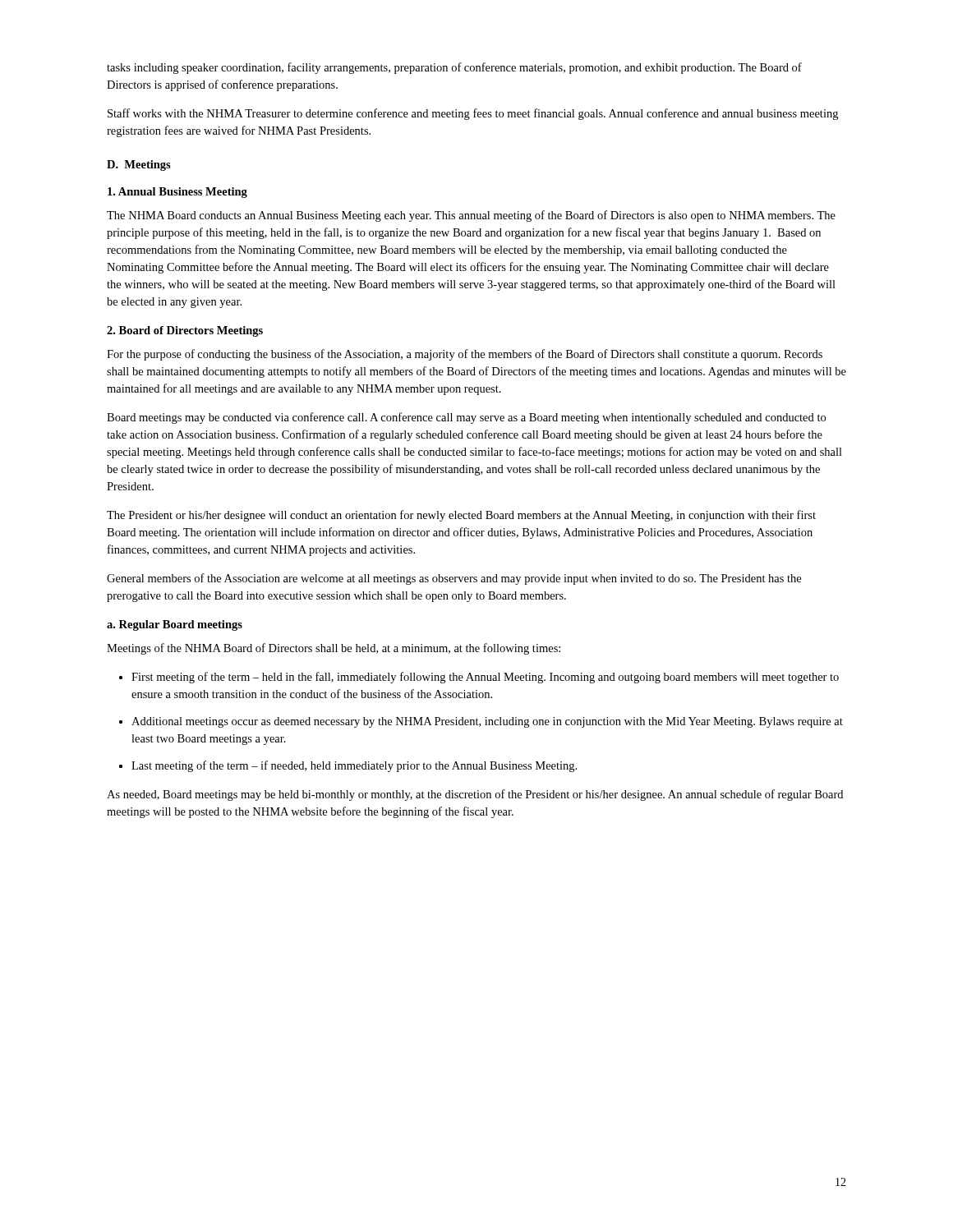Select the text block starting "a. Regular Board meetings"
Screen dimensions: 1232x953
point(175,625)
